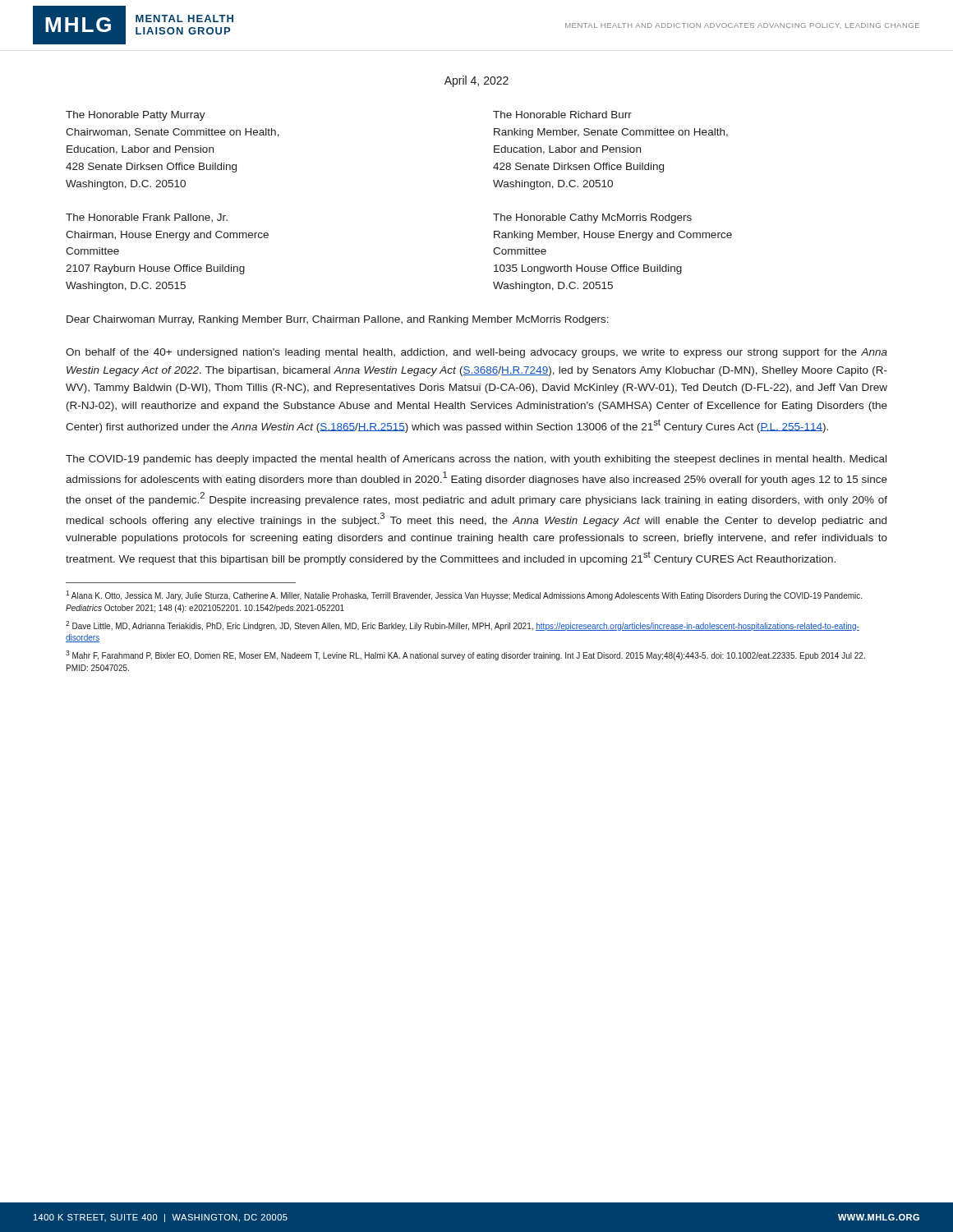Point to the text starting "1 Alana K."
The image size is (953, 1232).
464,601
